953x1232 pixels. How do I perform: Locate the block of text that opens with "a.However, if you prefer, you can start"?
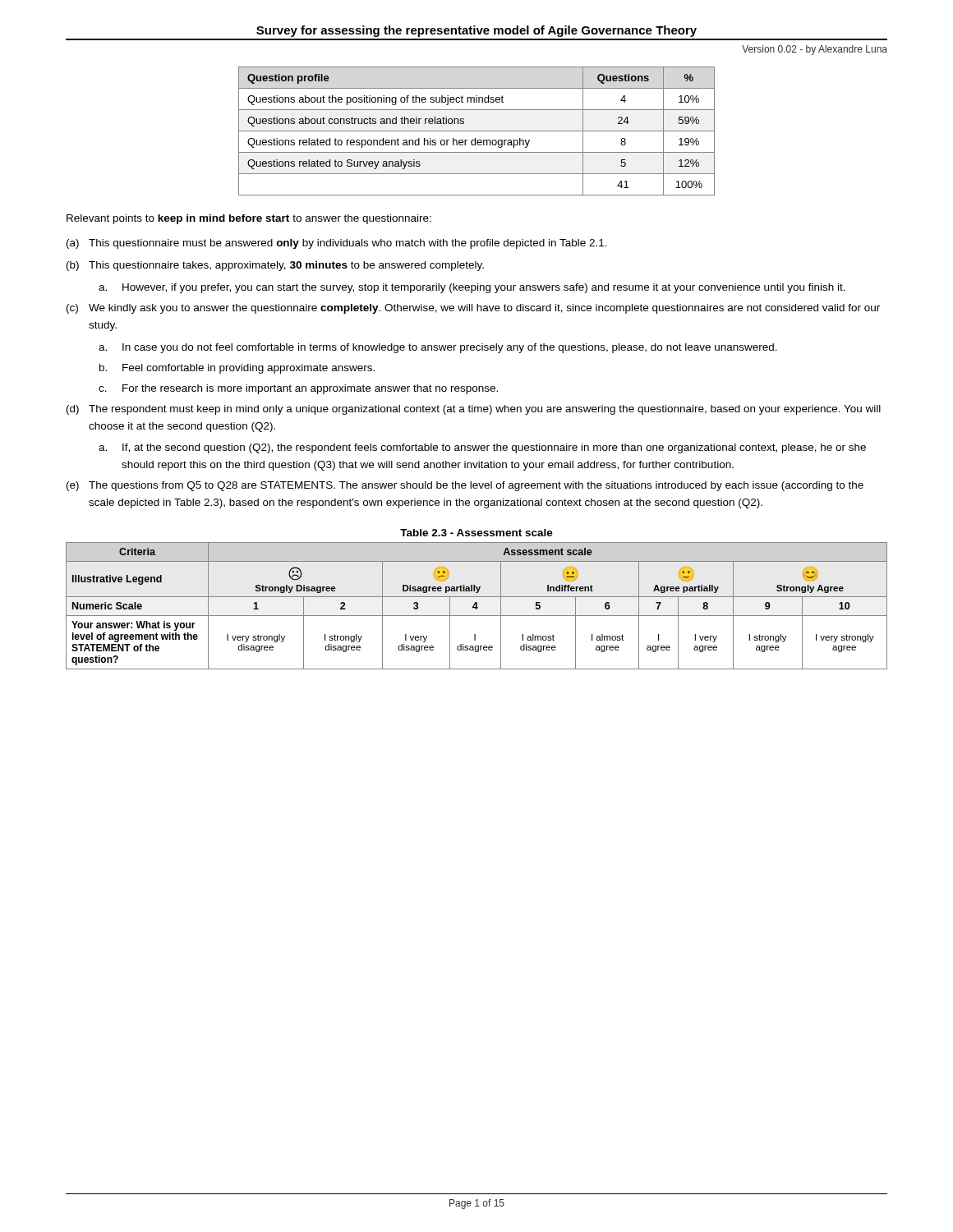click(x=491, y=288)
